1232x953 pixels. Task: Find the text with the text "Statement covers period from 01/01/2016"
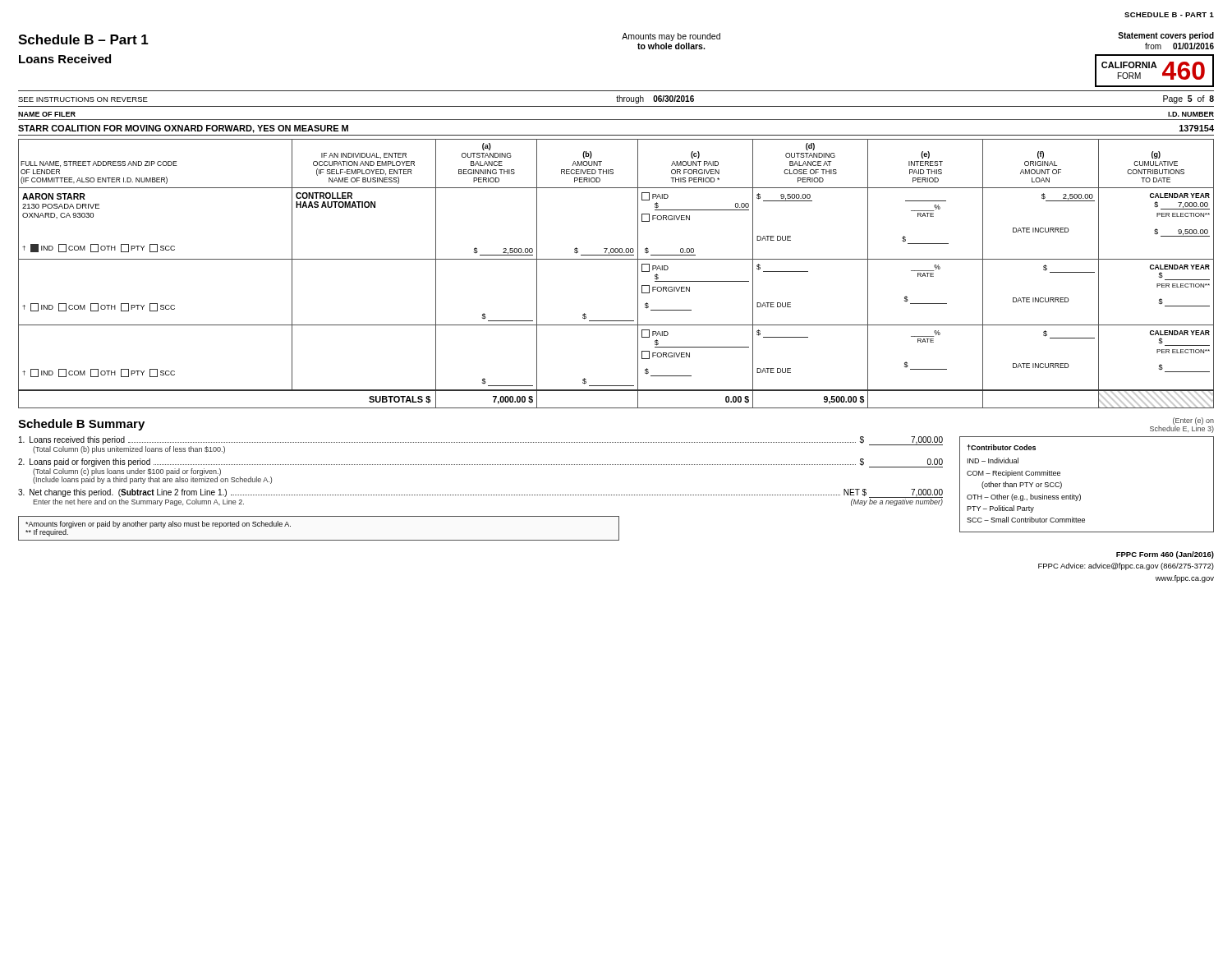click(1166, 41)
